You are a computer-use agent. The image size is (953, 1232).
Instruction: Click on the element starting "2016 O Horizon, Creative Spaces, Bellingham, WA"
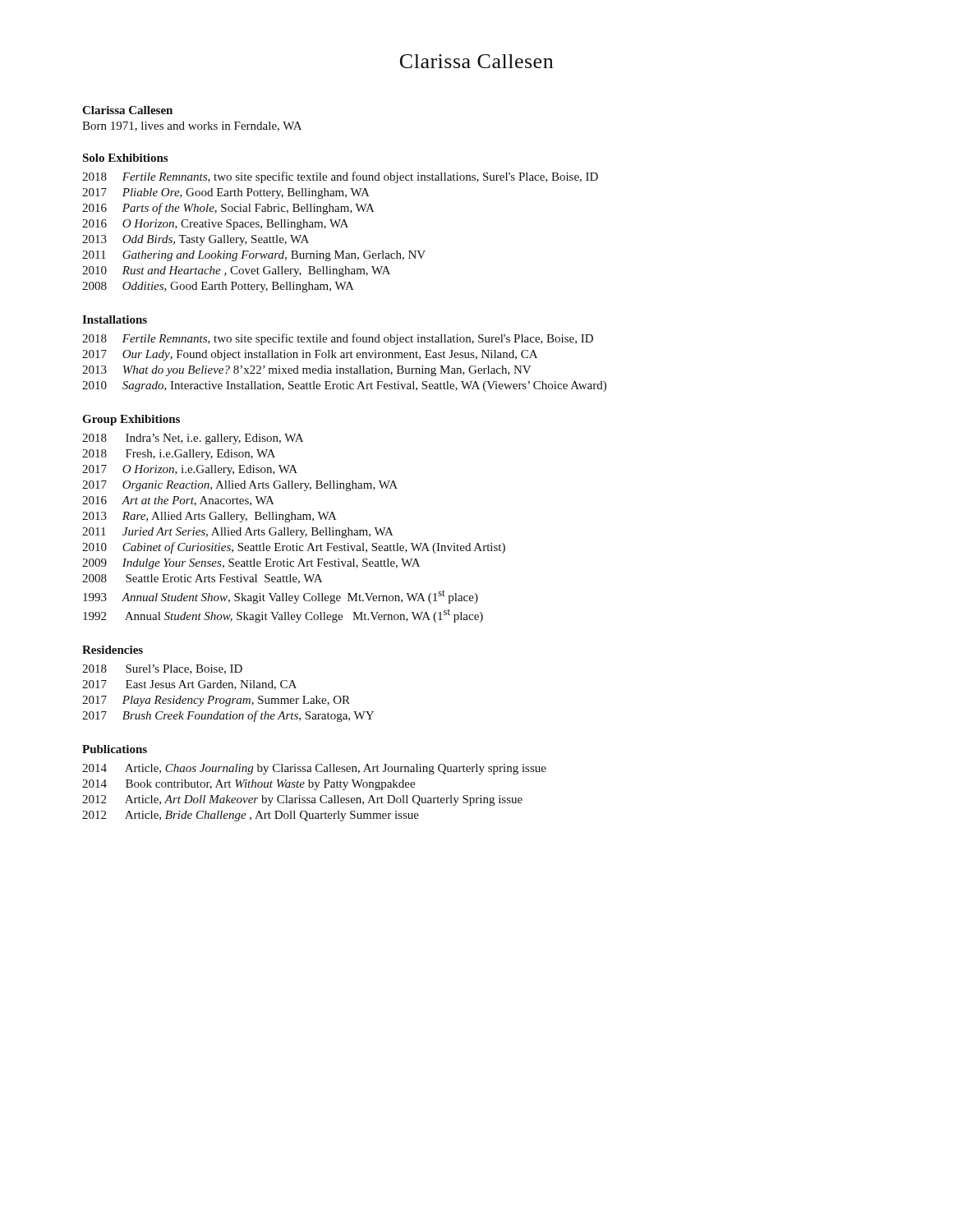click(x=215, y=225)
